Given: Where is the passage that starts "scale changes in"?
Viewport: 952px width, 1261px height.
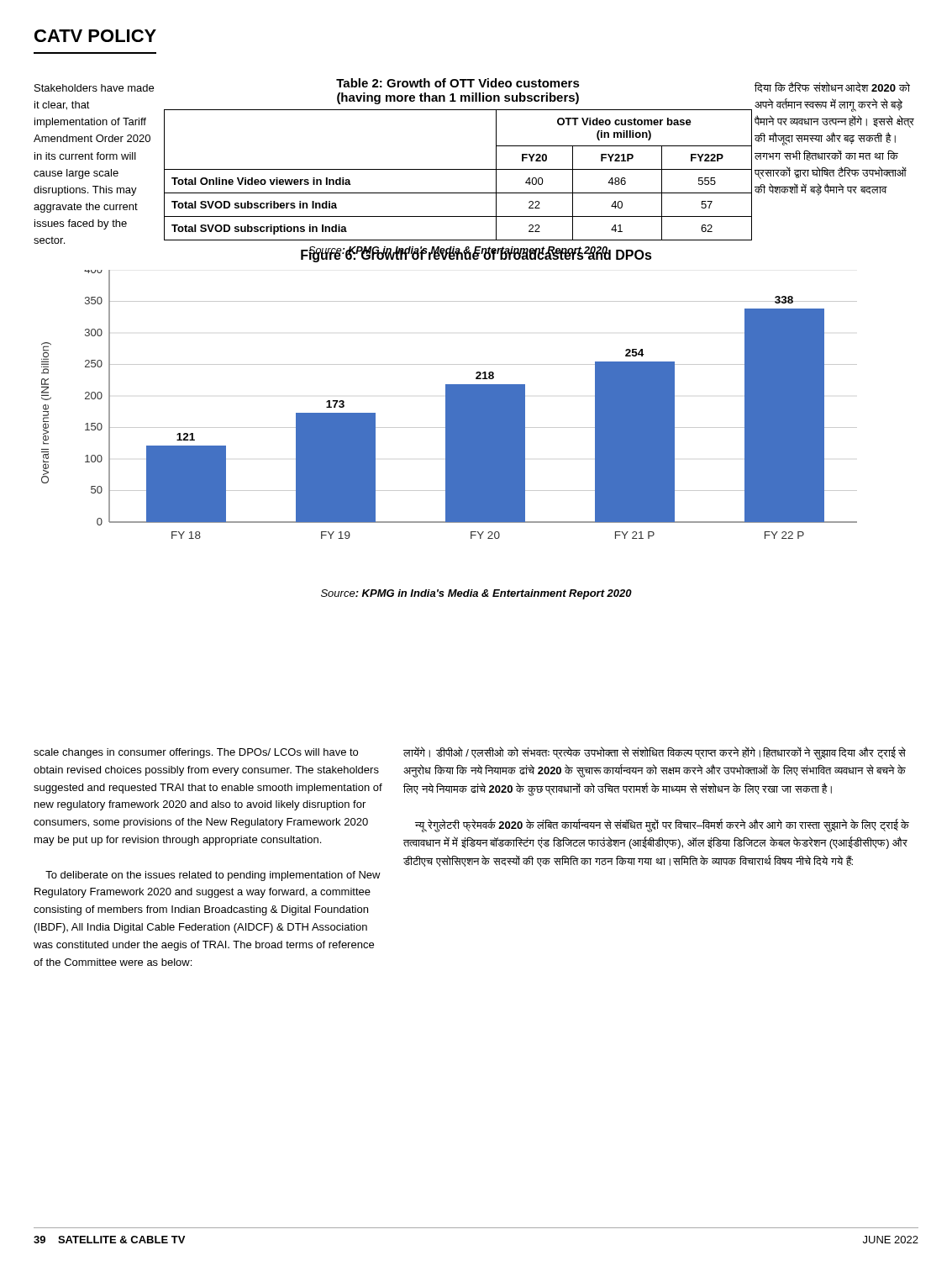Looking at the screenshot, I should point(196,753).
